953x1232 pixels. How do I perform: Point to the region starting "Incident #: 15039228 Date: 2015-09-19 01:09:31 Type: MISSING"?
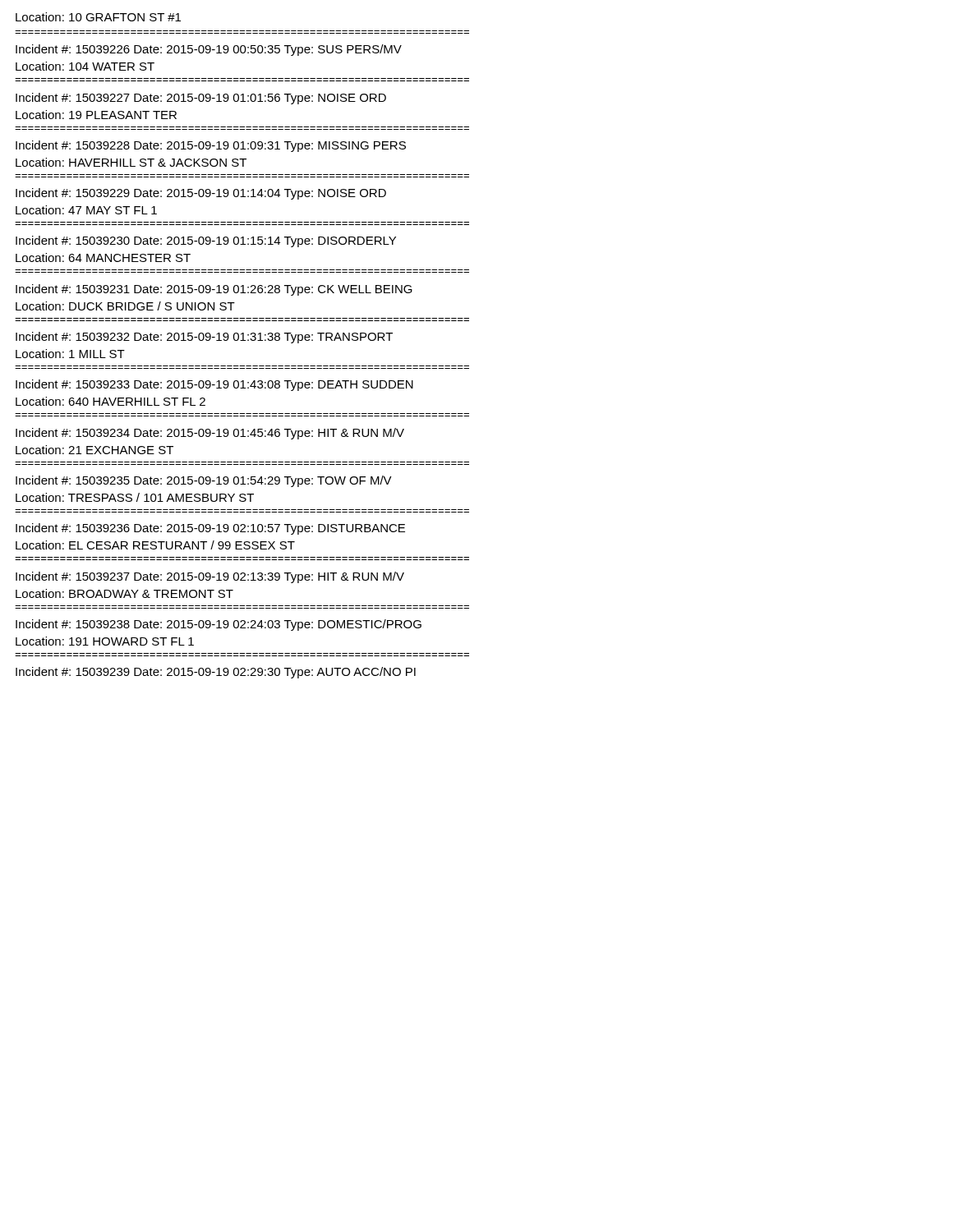(211, 146)
